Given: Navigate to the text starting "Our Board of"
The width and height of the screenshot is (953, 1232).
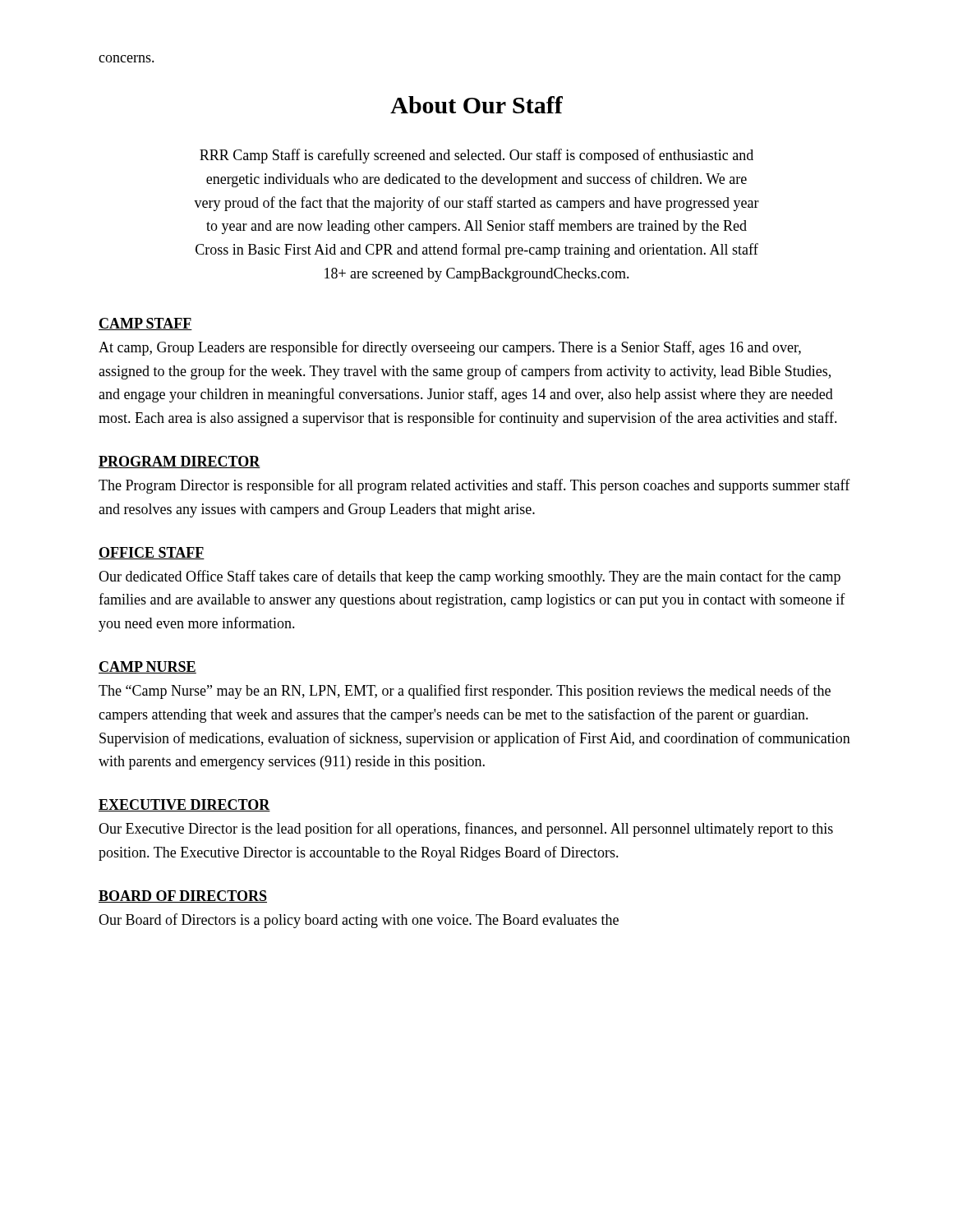Looking at the screenshot, I should 359,920.
